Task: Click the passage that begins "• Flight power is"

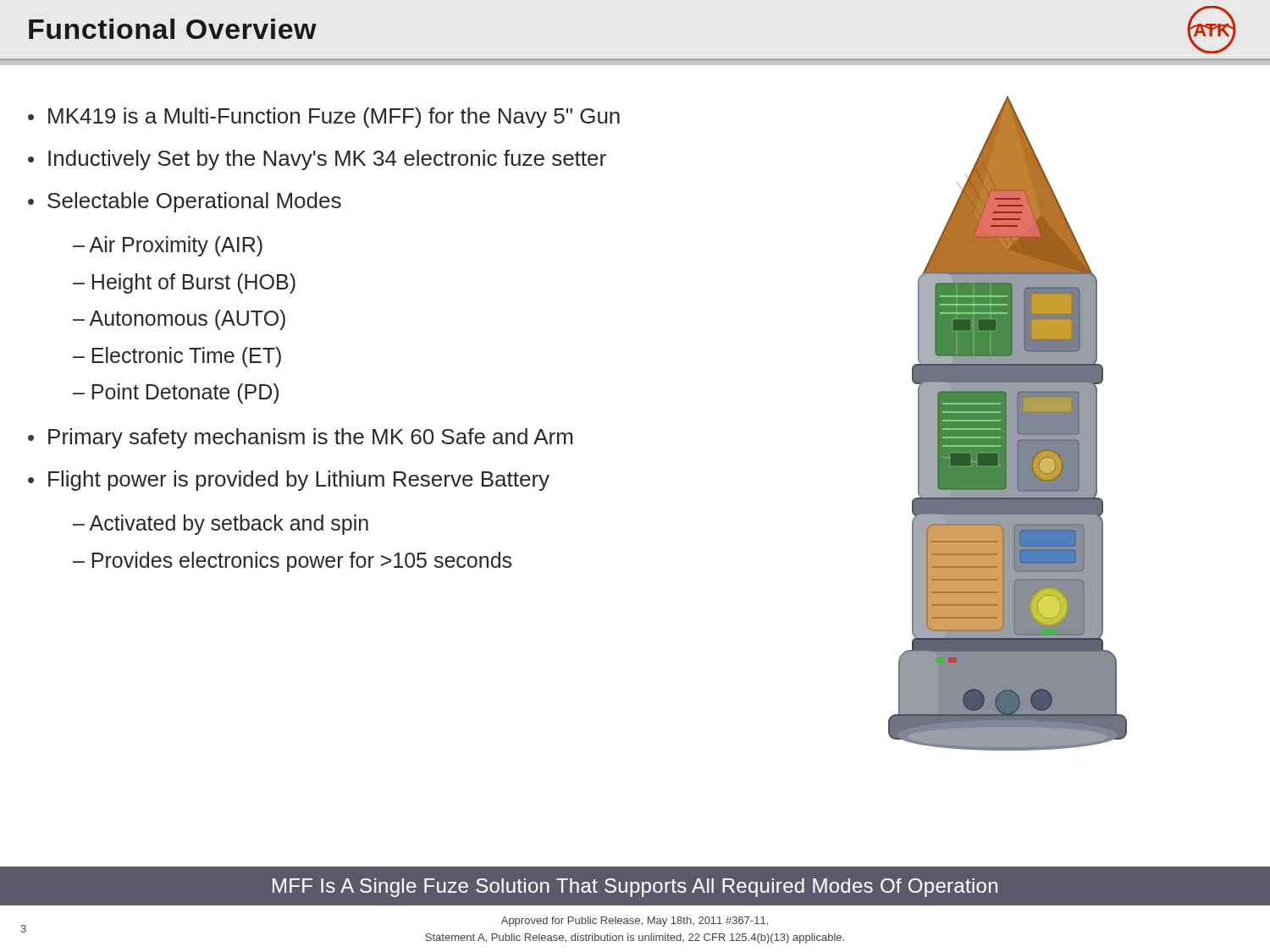Action: coord(288,479)
